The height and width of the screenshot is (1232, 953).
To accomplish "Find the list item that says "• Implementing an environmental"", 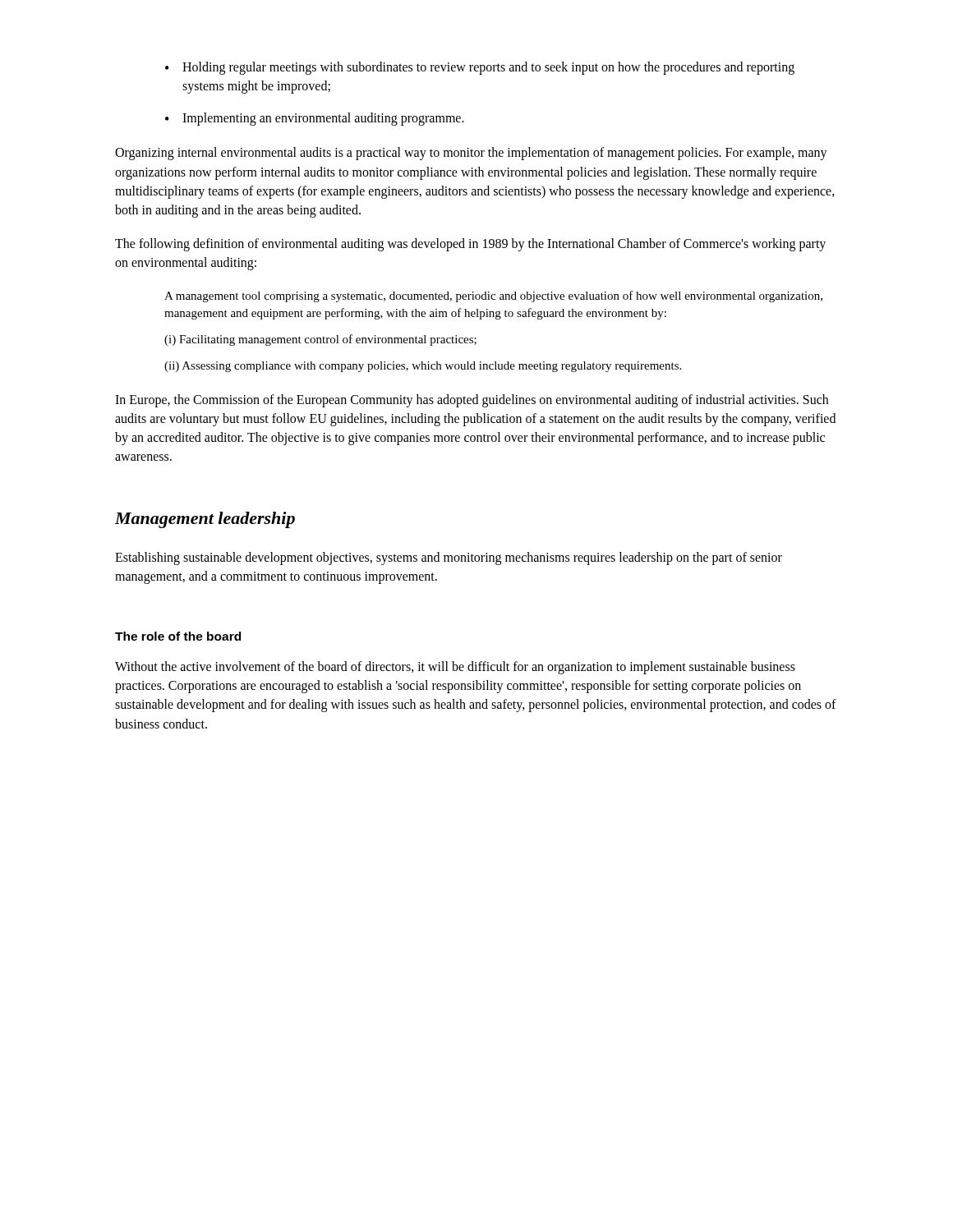I will point(315,119).
